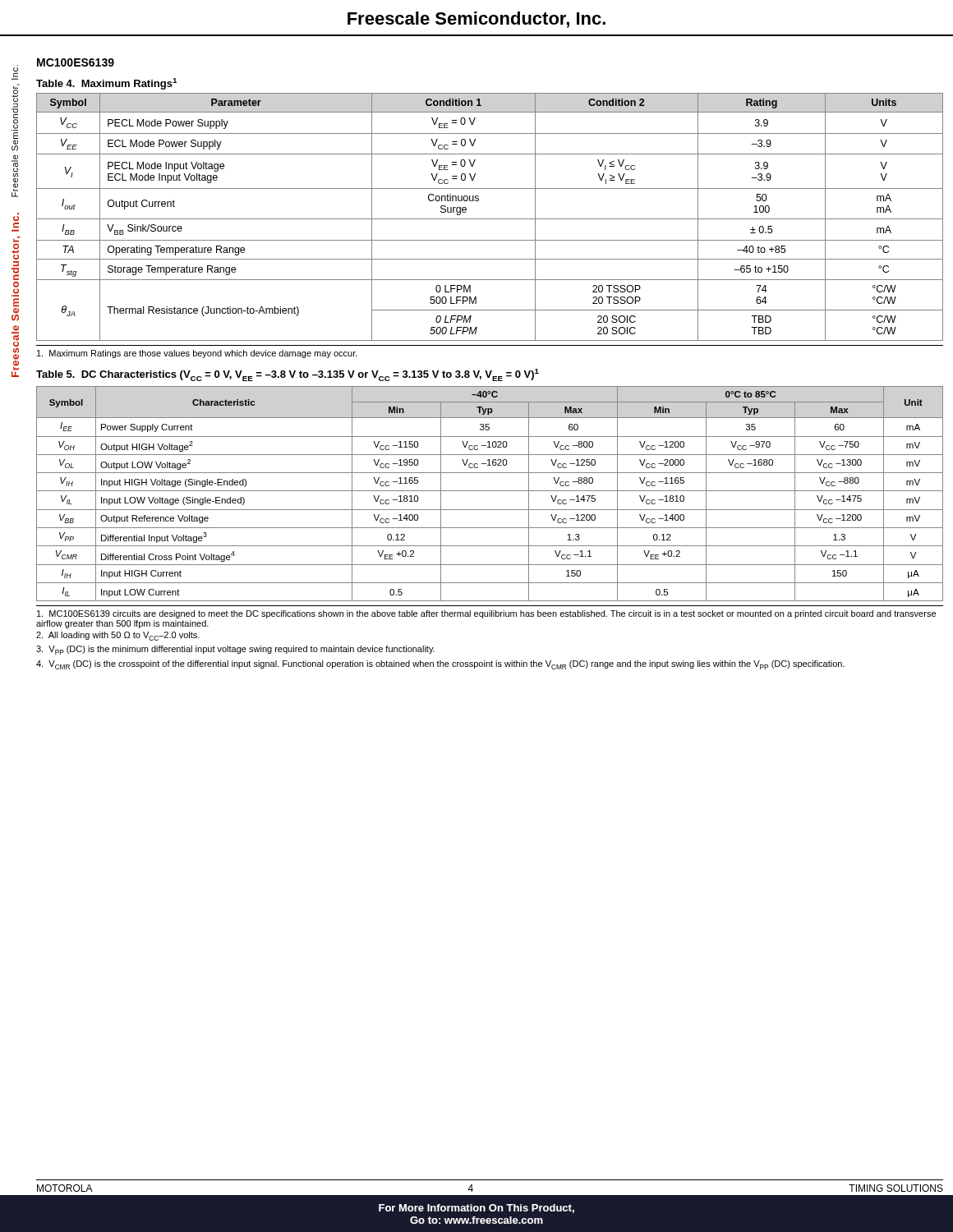953x1232 pixels.
Task: Locate the caption containing "Table 4. Maximum Ratings1"
Action: (x=107, y=83)
